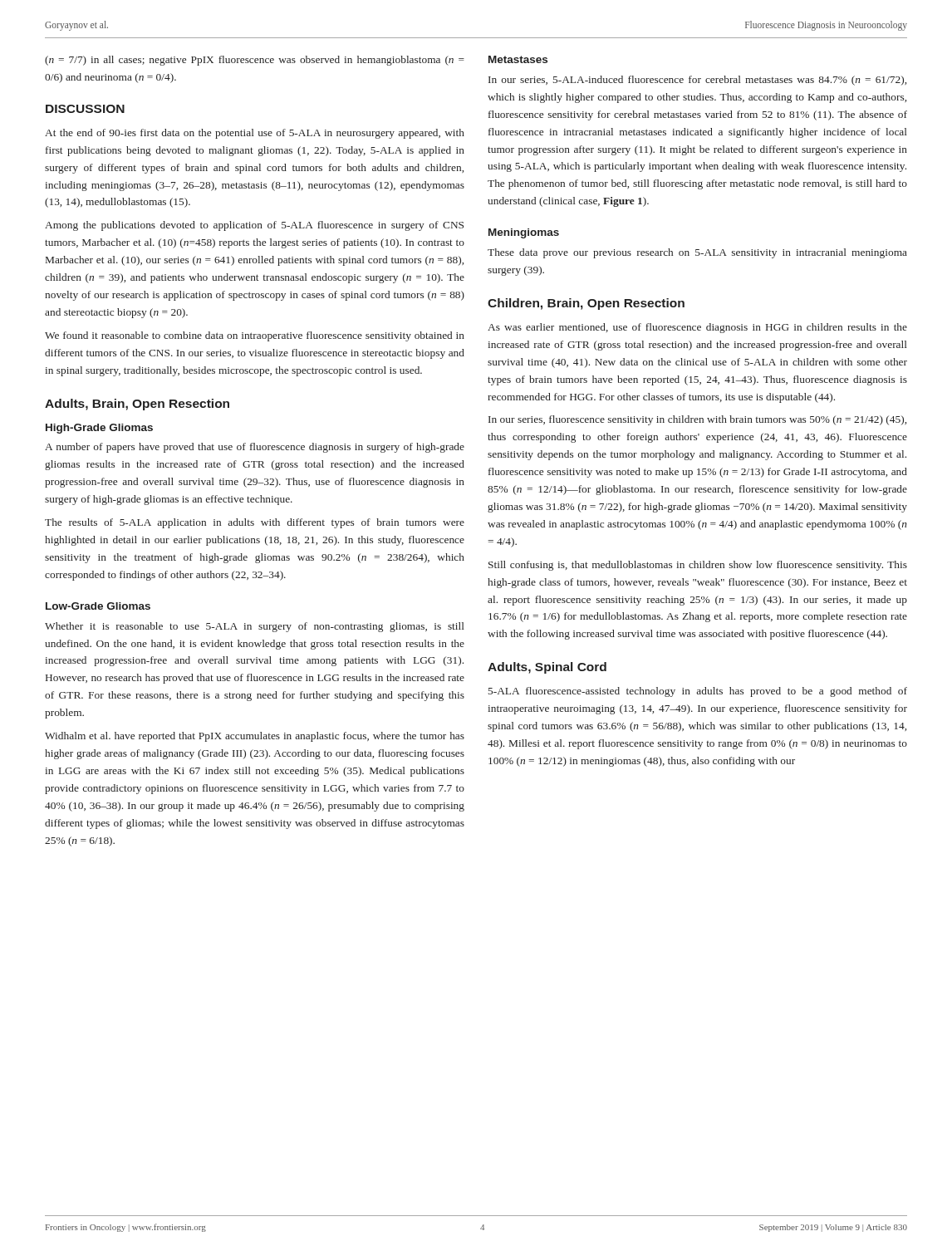Viewport: 952px width, 1246px height.
Task: Find the region starting "Adults, Brain, Open Resection"
Action: pyautogui.click(x=137, y=405)
